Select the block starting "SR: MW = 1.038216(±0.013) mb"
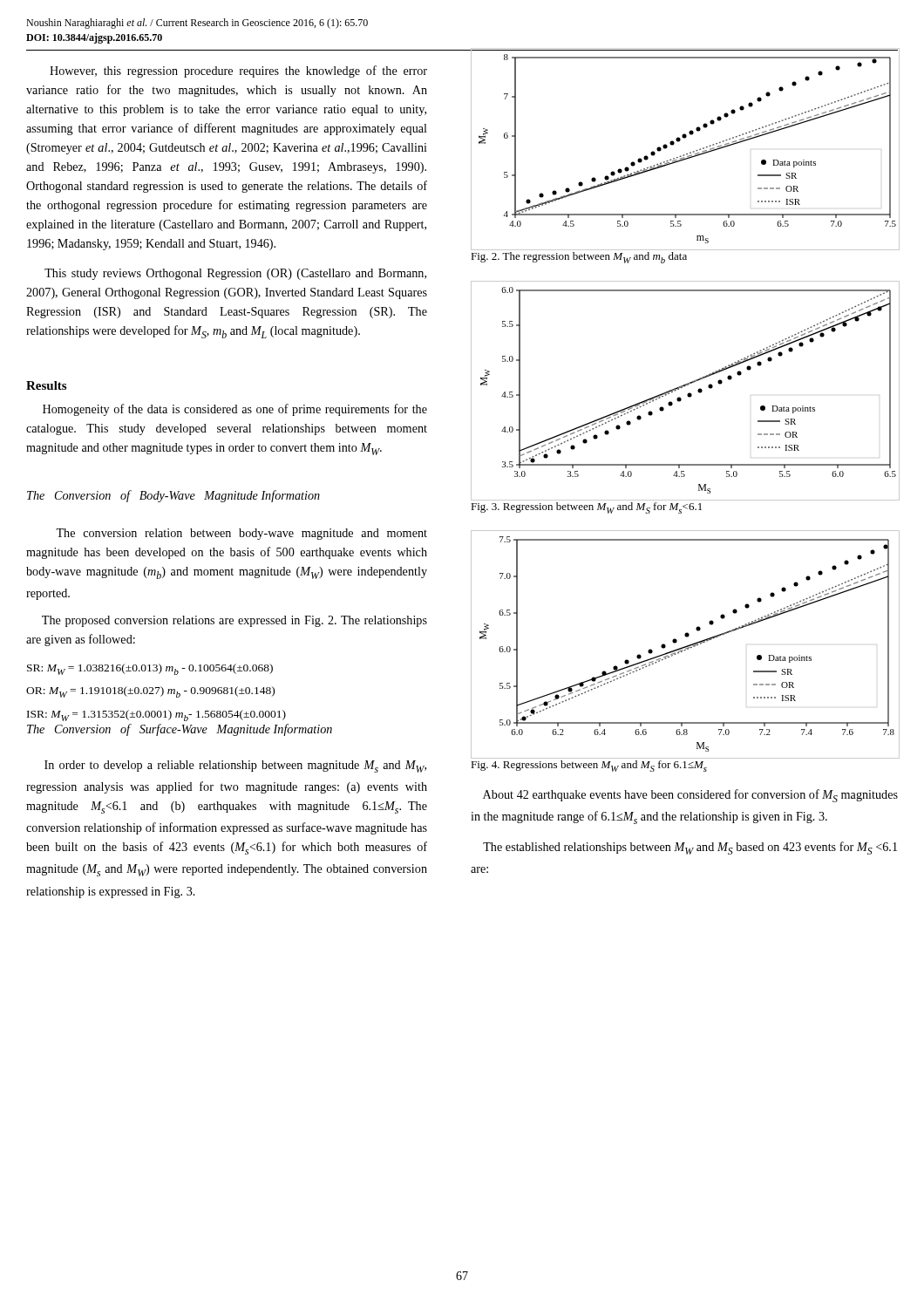This screenshot has width=924, height=1308. pyautogui.click(x=156, y=692)
